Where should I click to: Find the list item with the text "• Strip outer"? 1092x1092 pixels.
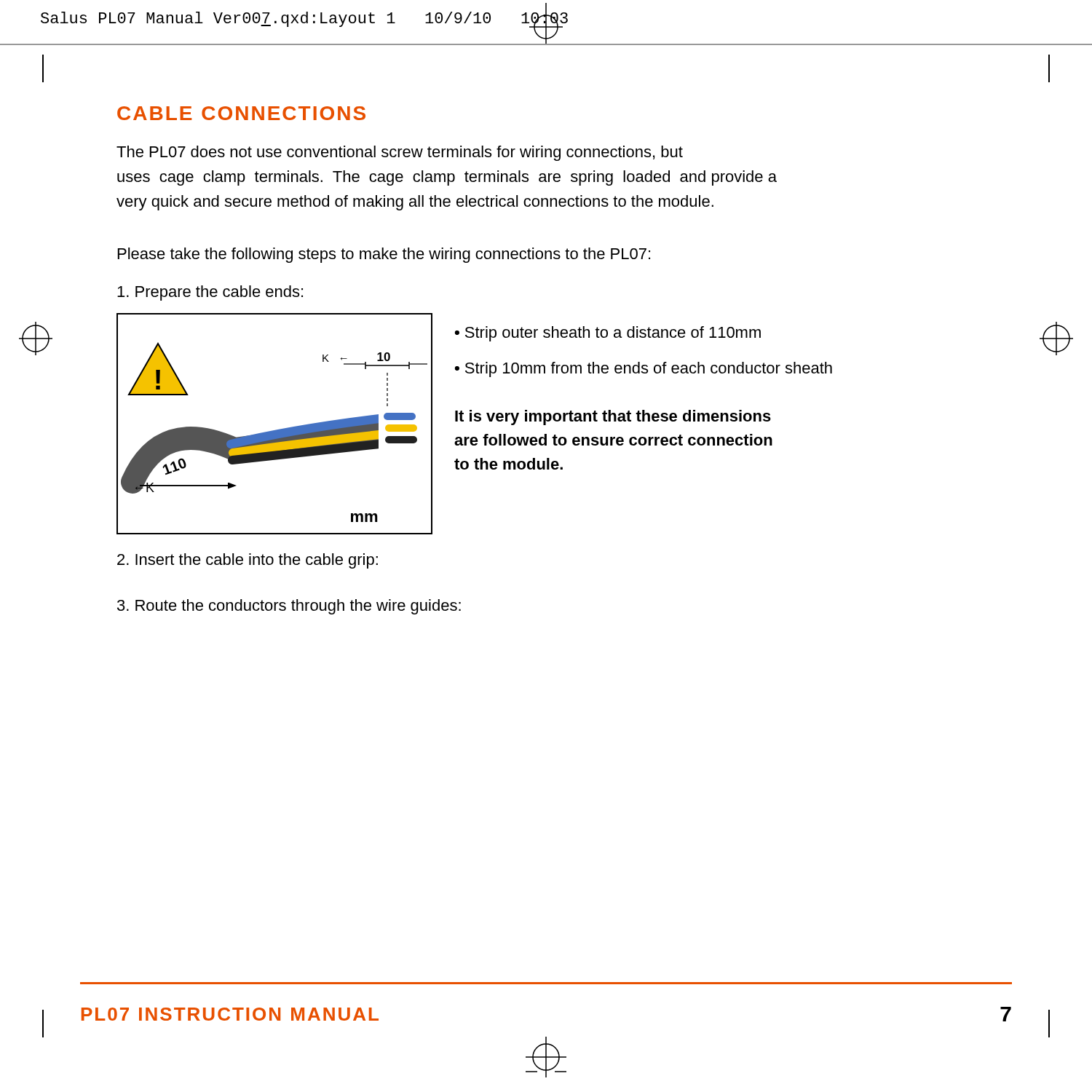[608, 333]
